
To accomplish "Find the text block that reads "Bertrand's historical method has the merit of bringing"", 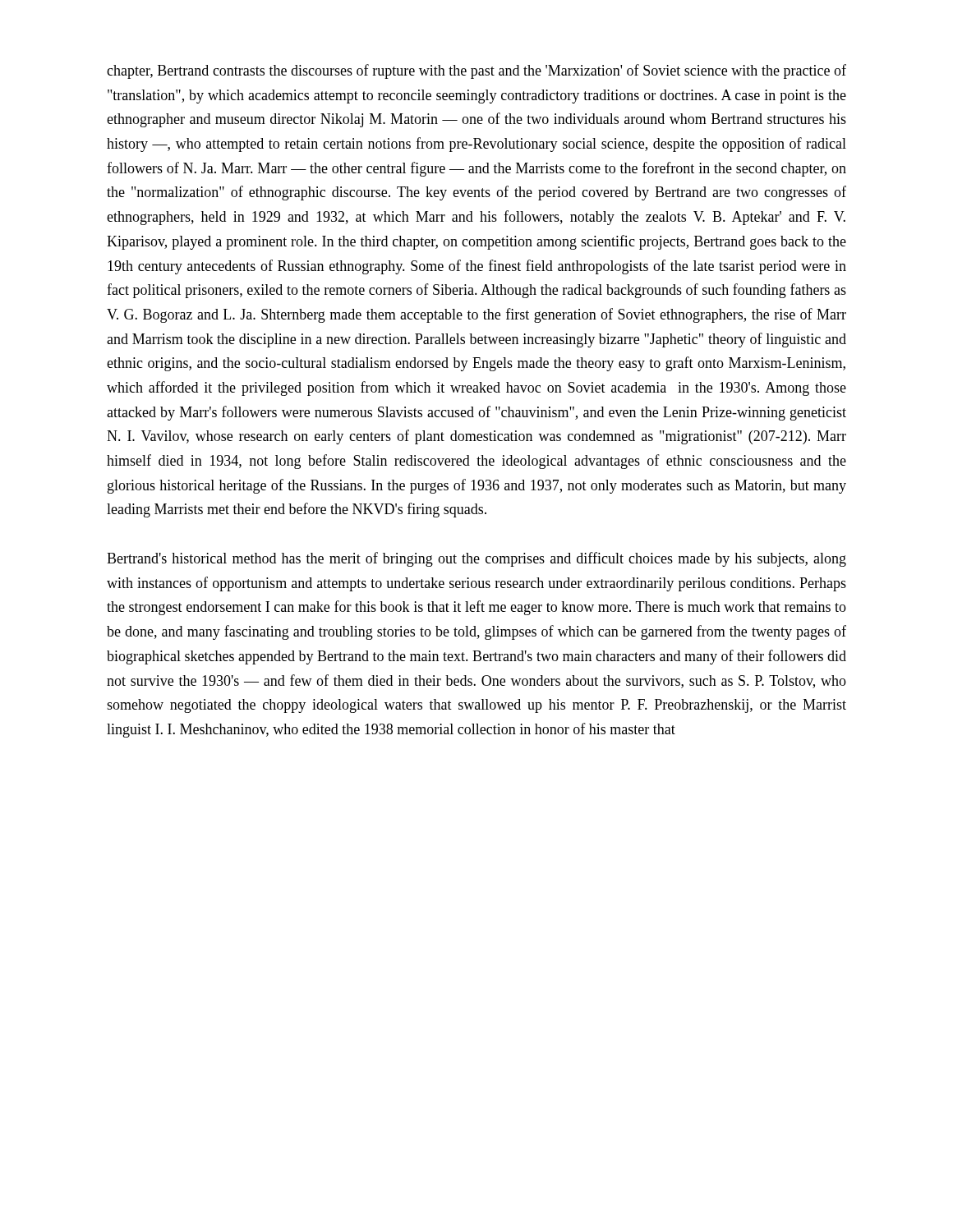I will 476,644.
